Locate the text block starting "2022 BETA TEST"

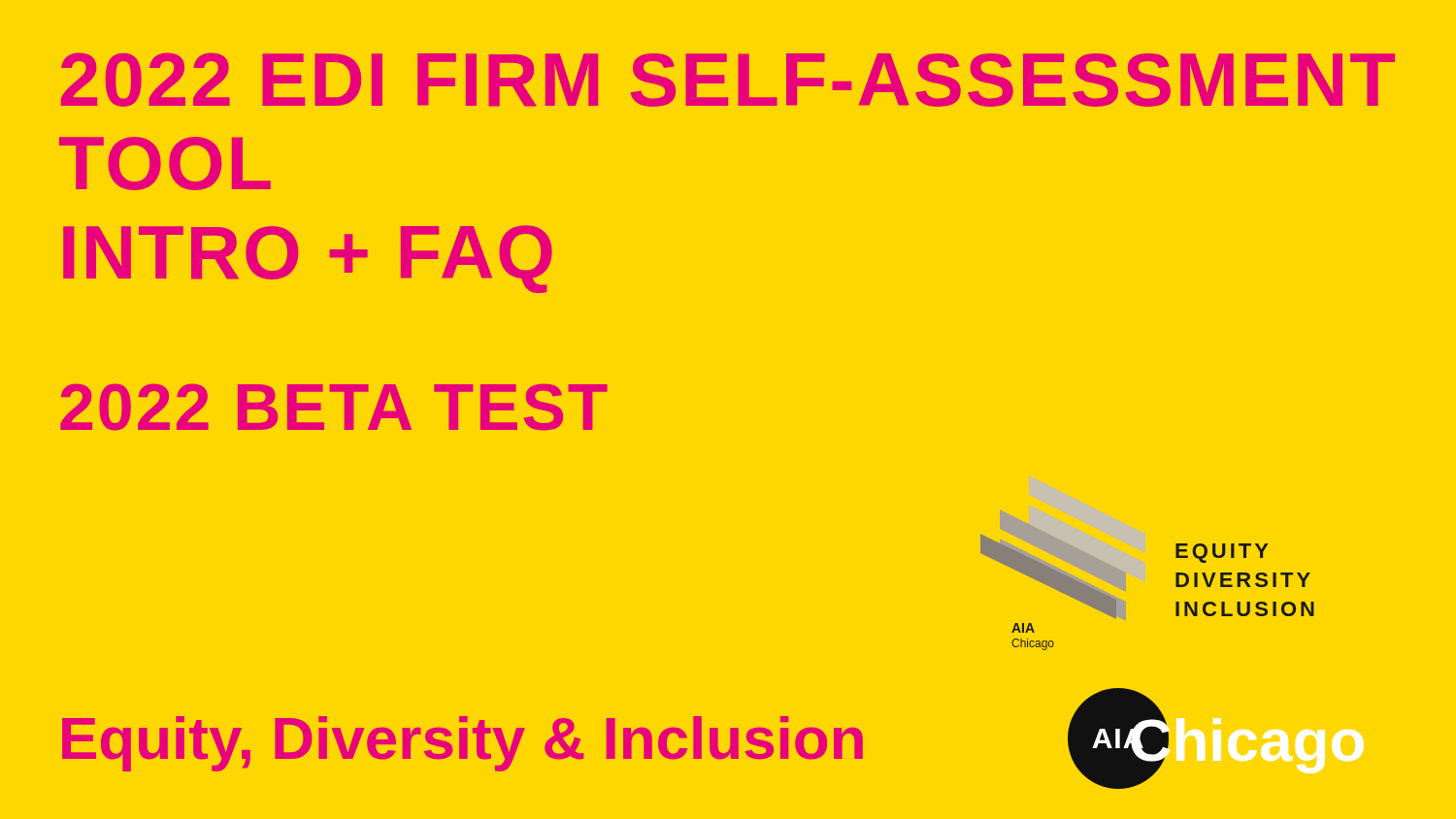(334, 407)
